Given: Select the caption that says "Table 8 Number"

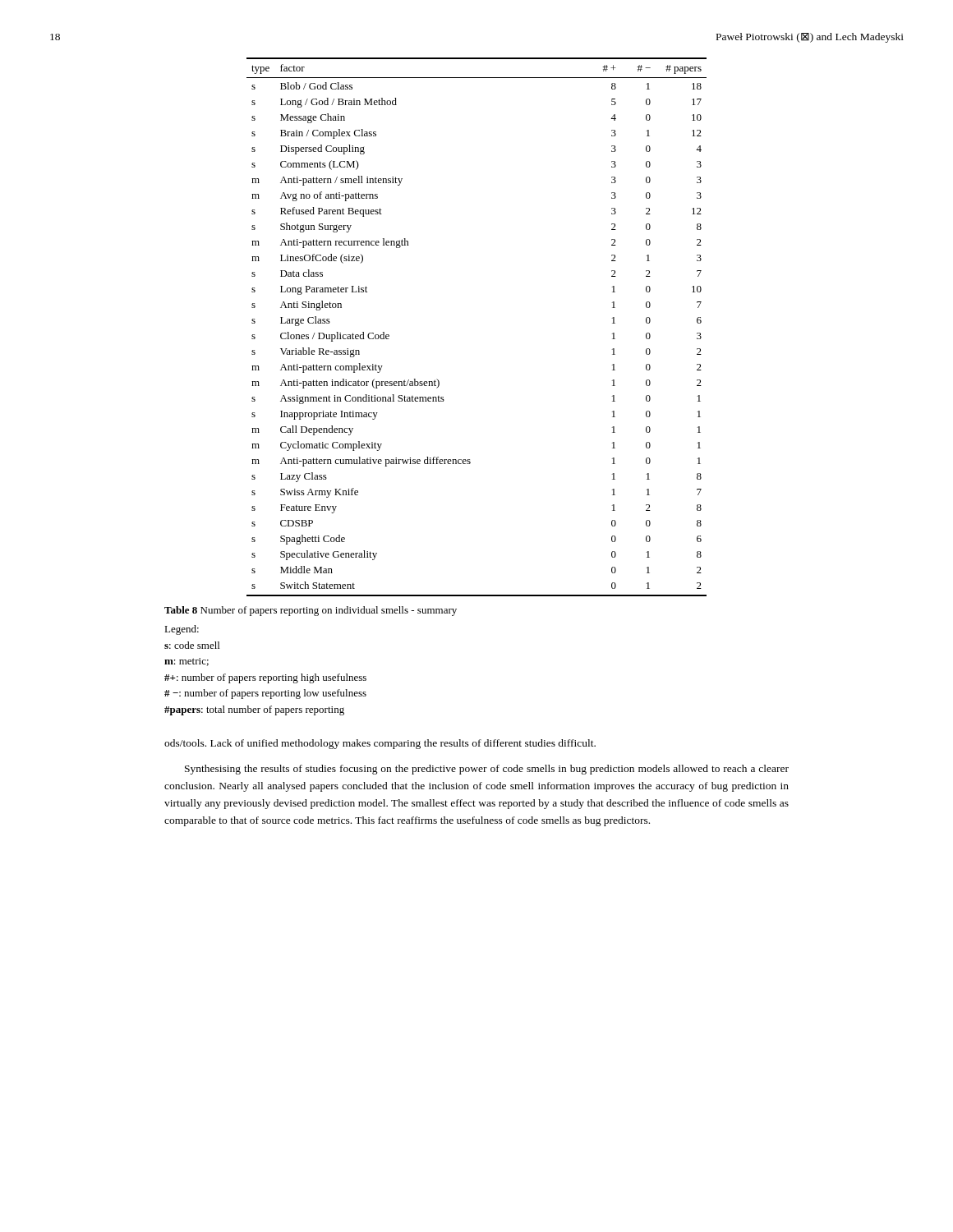Looking at the screenshot, I should pyautogui.click(x=311, y=609).
